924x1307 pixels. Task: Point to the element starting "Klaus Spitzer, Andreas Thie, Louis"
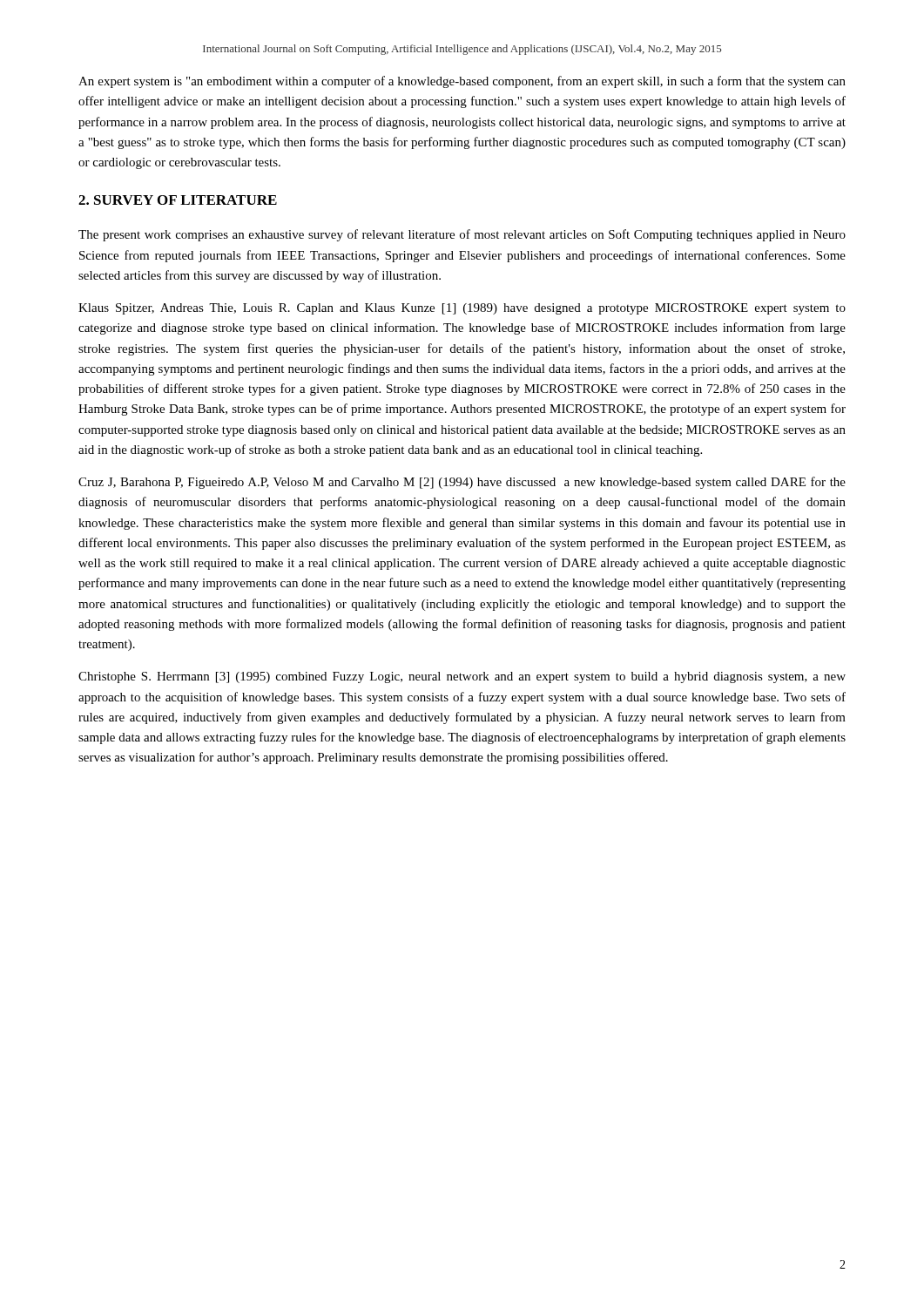(x=462, y=379)
